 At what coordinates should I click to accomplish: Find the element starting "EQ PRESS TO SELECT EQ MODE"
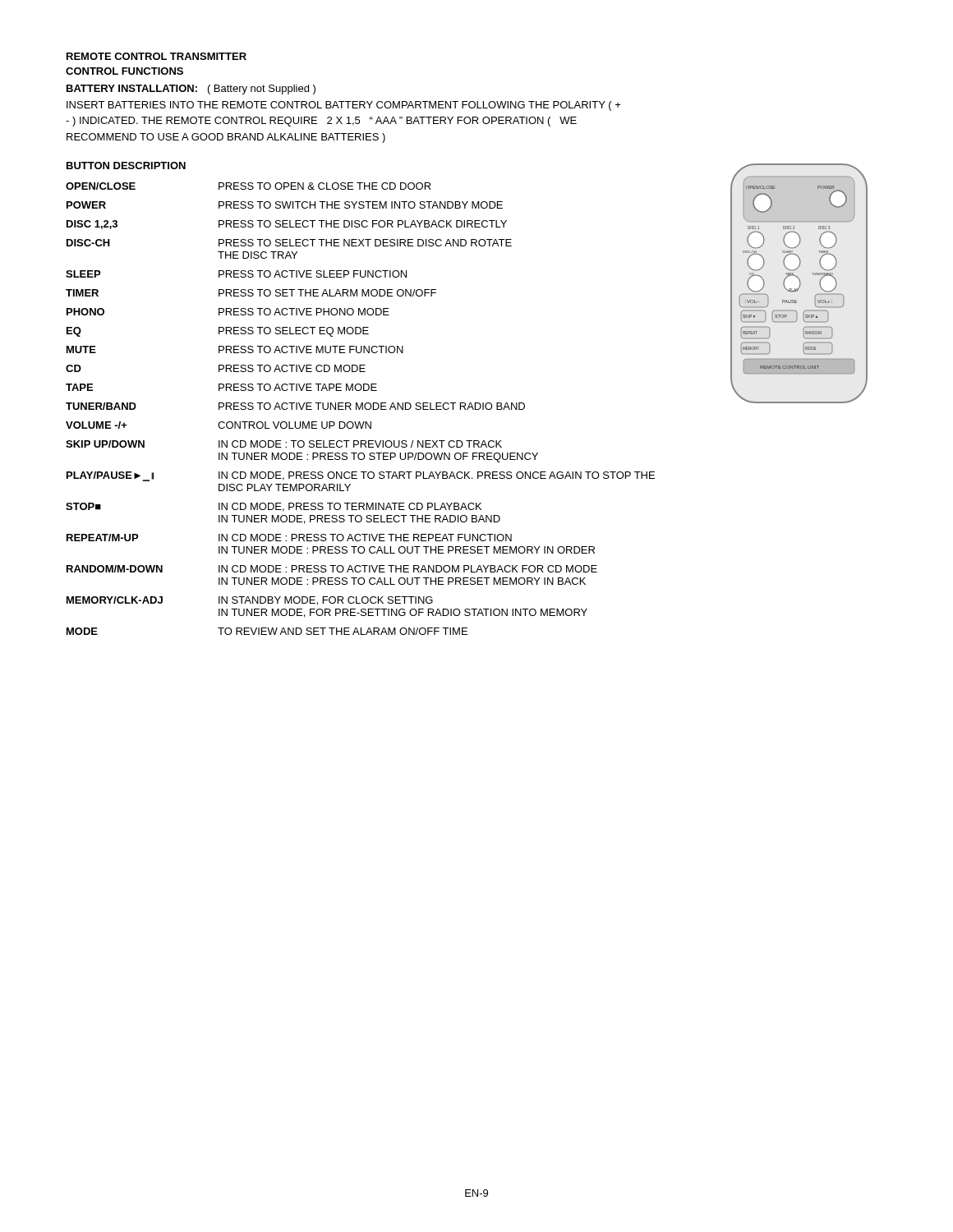pos(79,331)
